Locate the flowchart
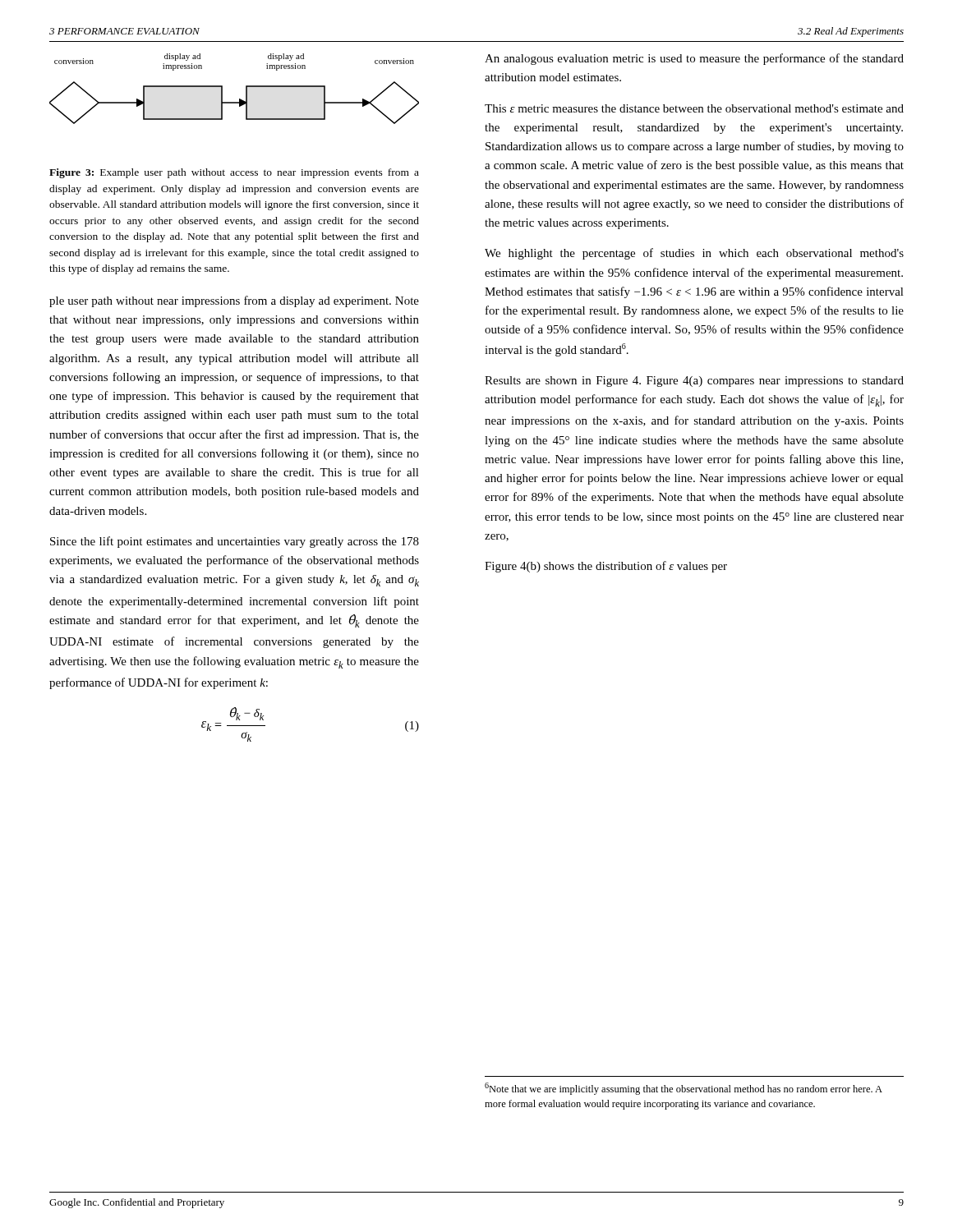The height and width of the screenshot is (1232, 953). coord(234,104)
